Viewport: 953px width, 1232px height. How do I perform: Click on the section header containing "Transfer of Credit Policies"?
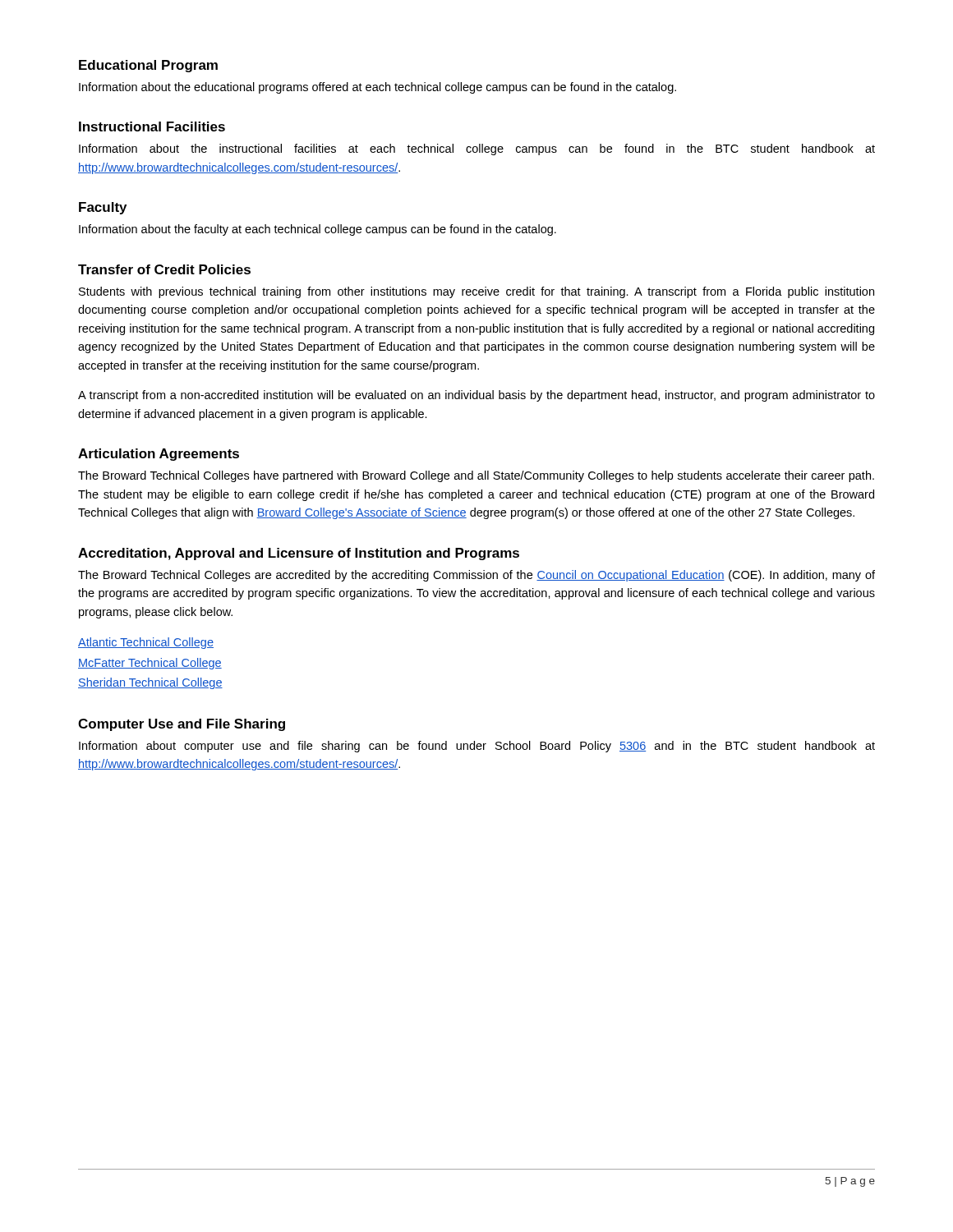click(165, 270)
